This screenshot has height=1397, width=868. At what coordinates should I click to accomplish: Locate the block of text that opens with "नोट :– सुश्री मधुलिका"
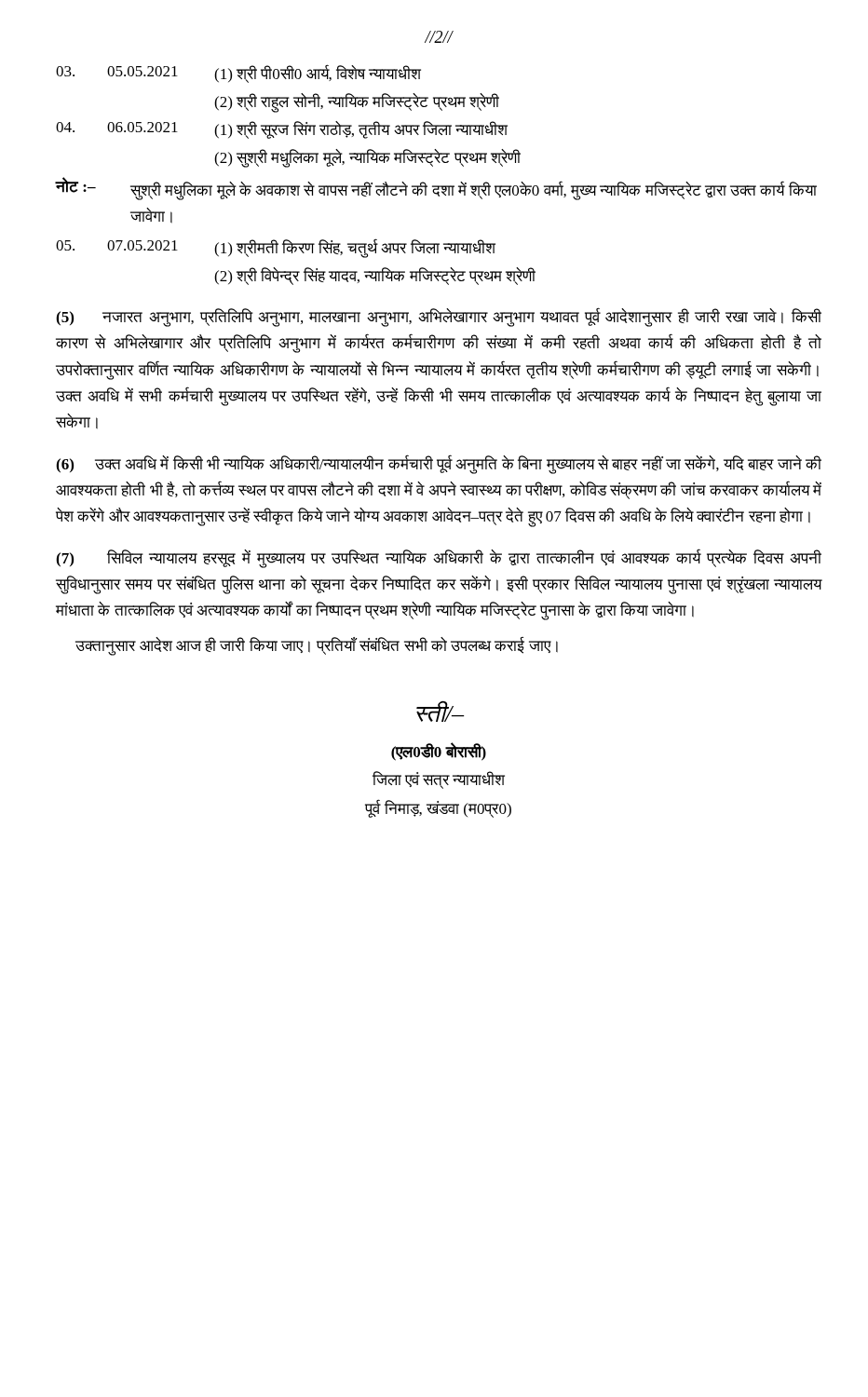click(x=439, y=204)
